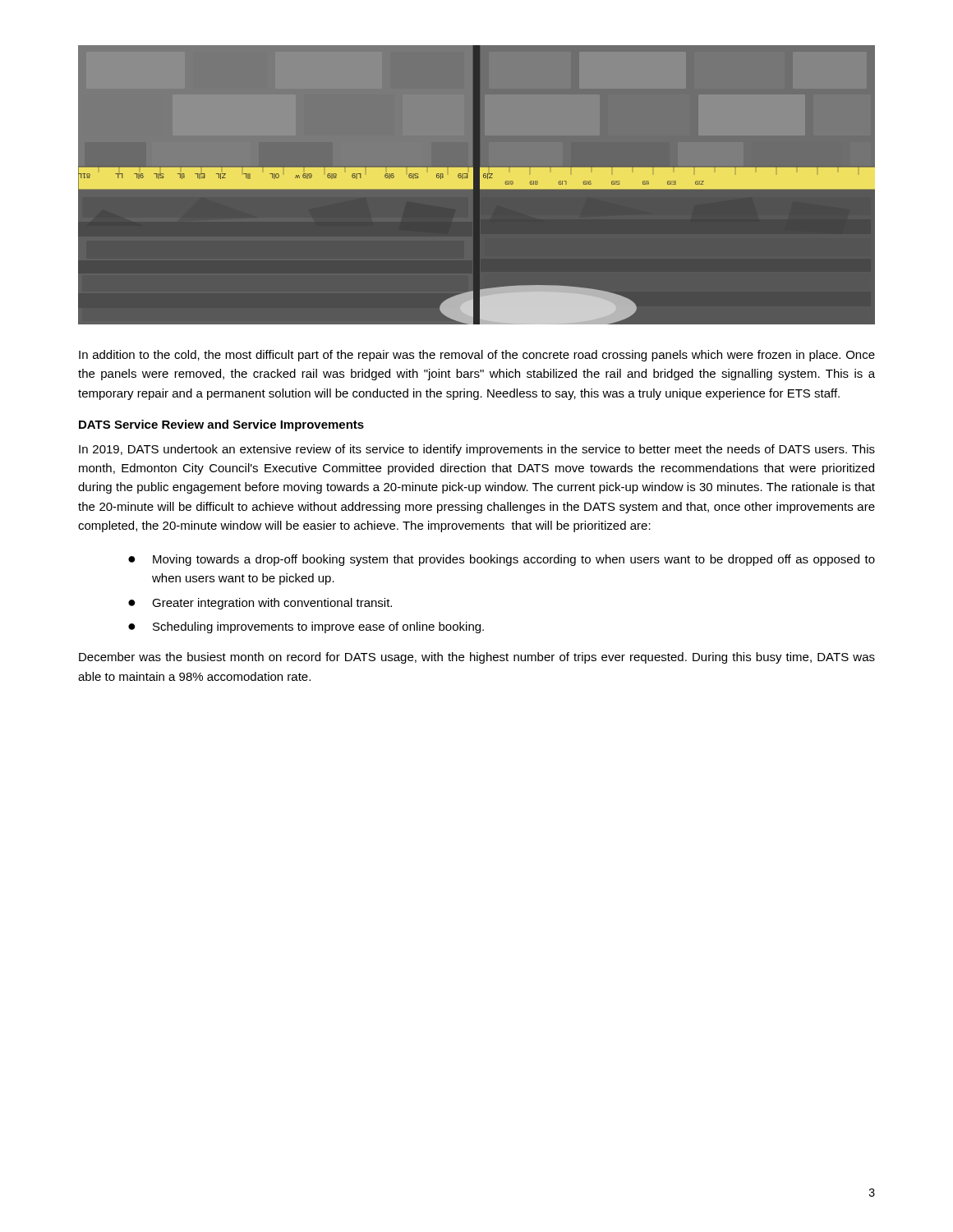Select the region starting "● Moving towards a drop-off booking system that"

click(501, 569)
